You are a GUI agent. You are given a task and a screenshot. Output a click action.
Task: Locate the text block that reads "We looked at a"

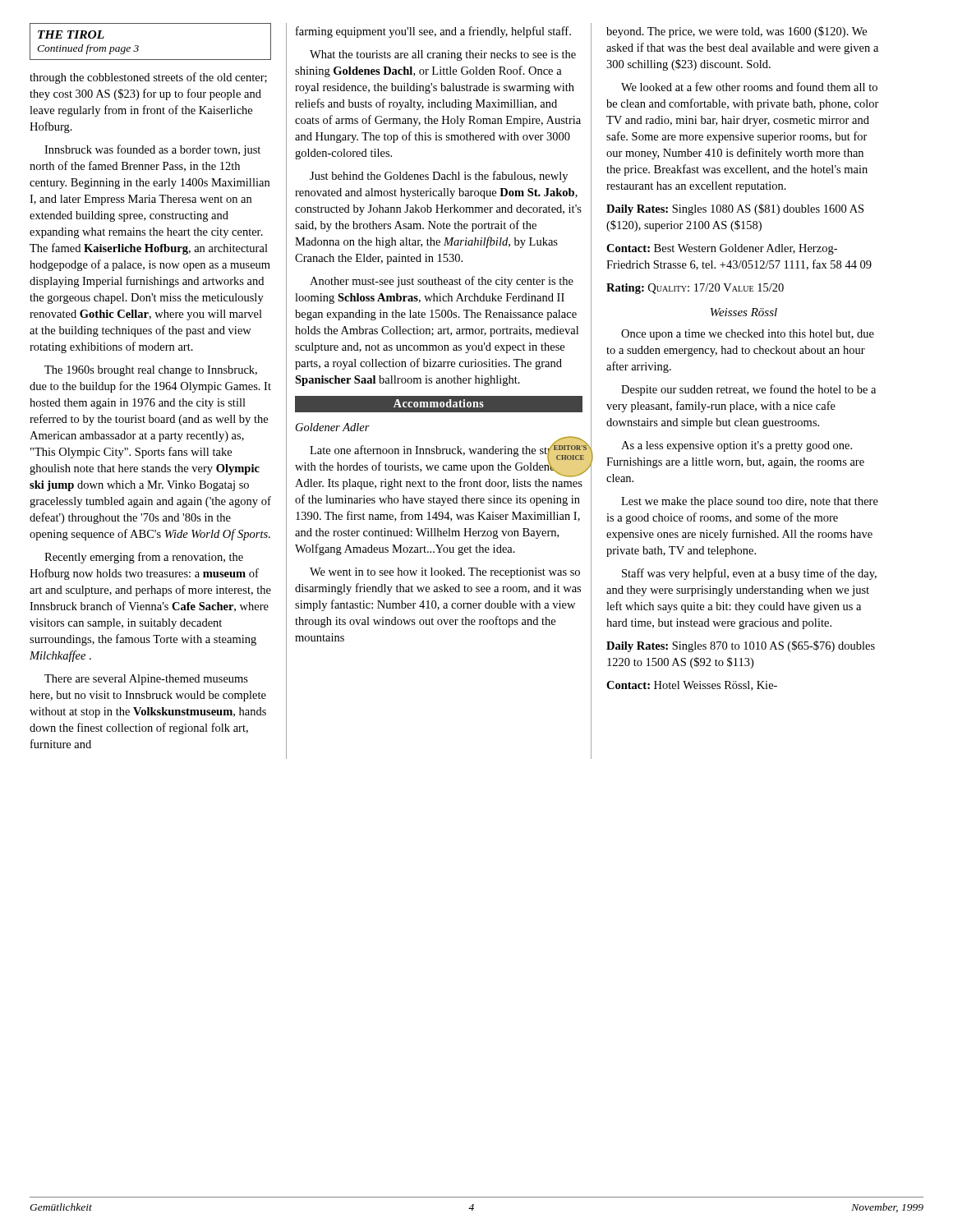click(743, 136)
